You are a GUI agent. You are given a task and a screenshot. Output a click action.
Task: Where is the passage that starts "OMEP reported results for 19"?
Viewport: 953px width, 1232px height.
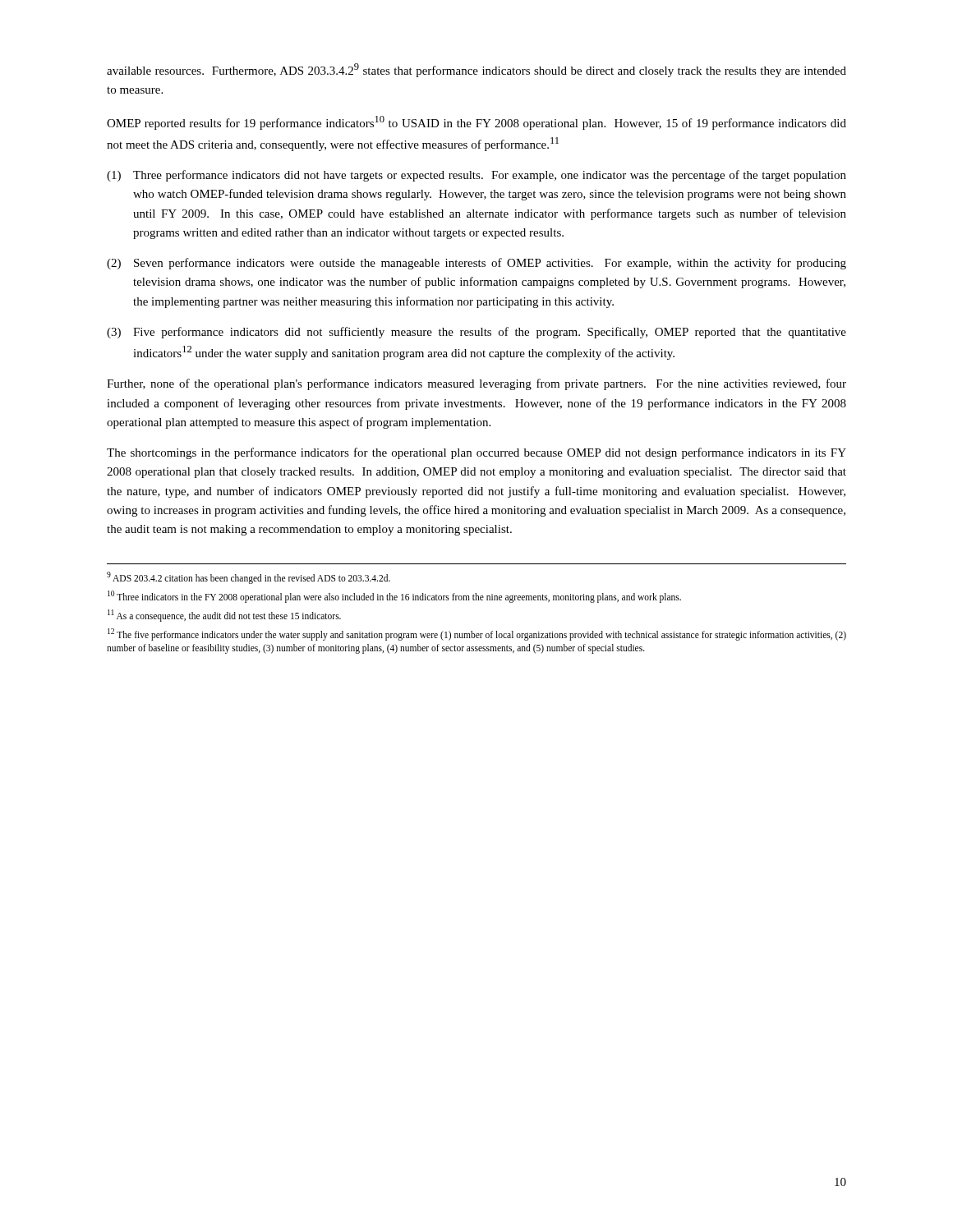(x=476, y=132)
